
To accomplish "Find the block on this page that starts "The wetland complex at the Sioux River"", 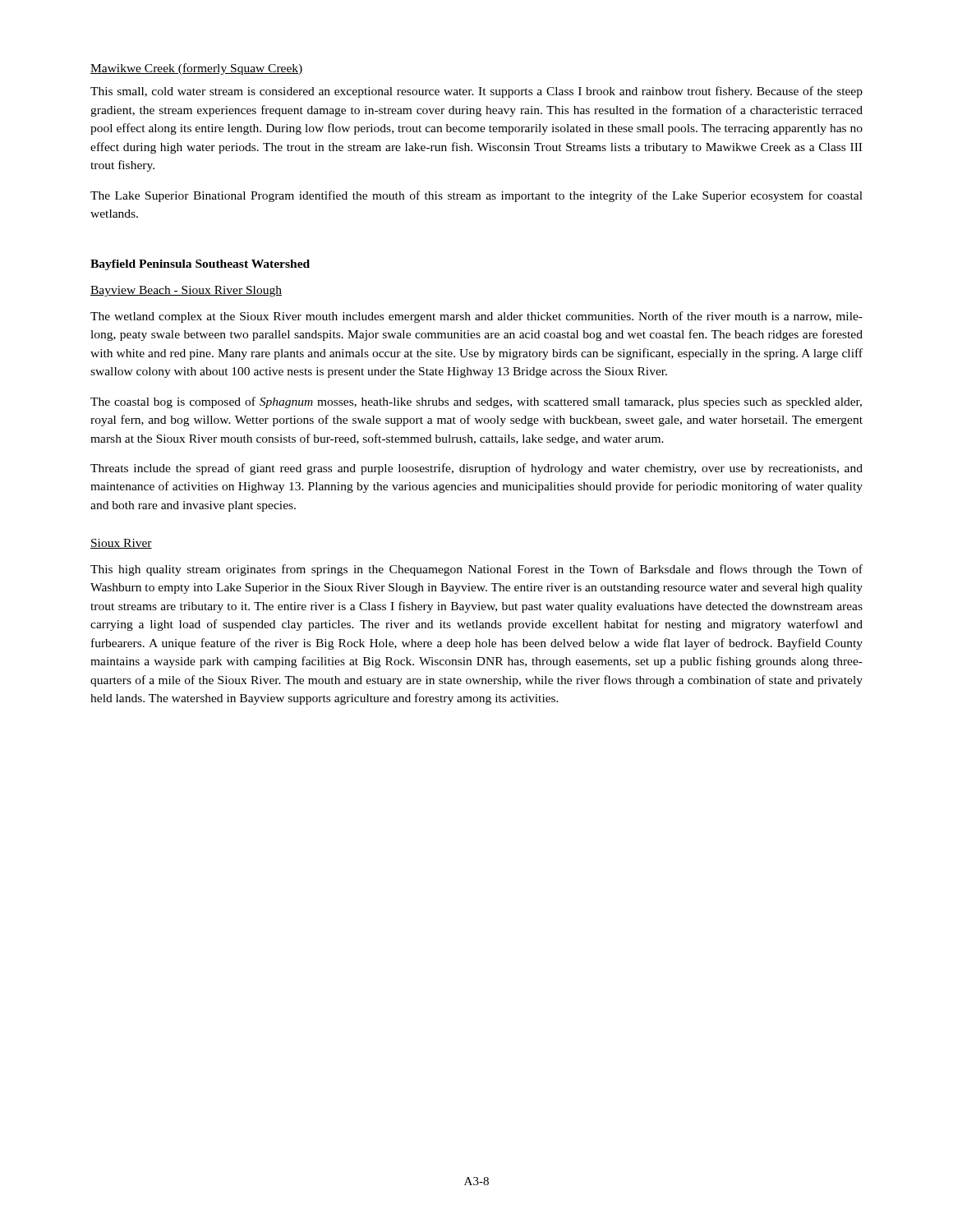I will click(476, 343).
